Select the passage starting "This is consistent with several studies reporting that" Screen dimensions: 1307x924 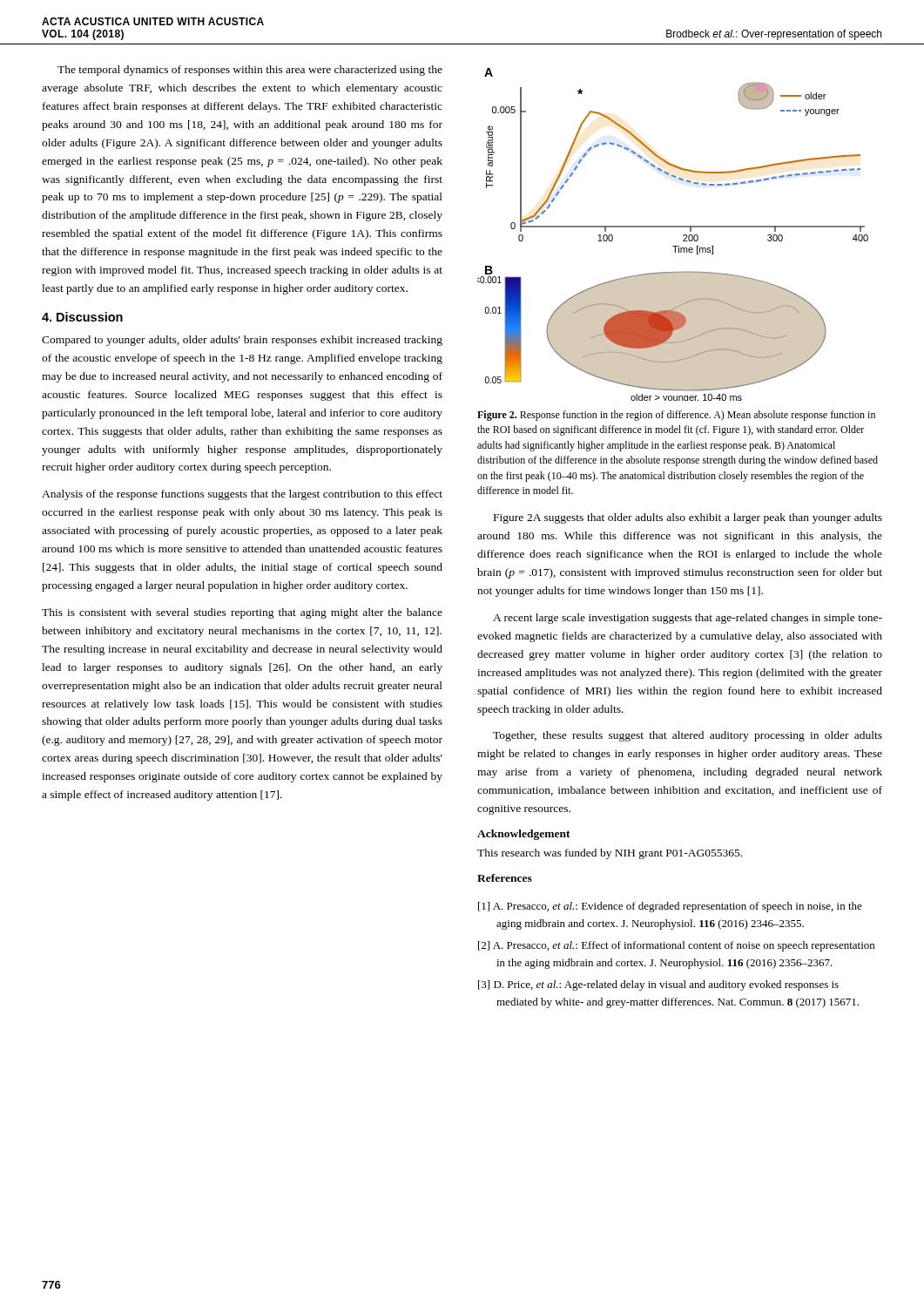click(x=242, y=704)
